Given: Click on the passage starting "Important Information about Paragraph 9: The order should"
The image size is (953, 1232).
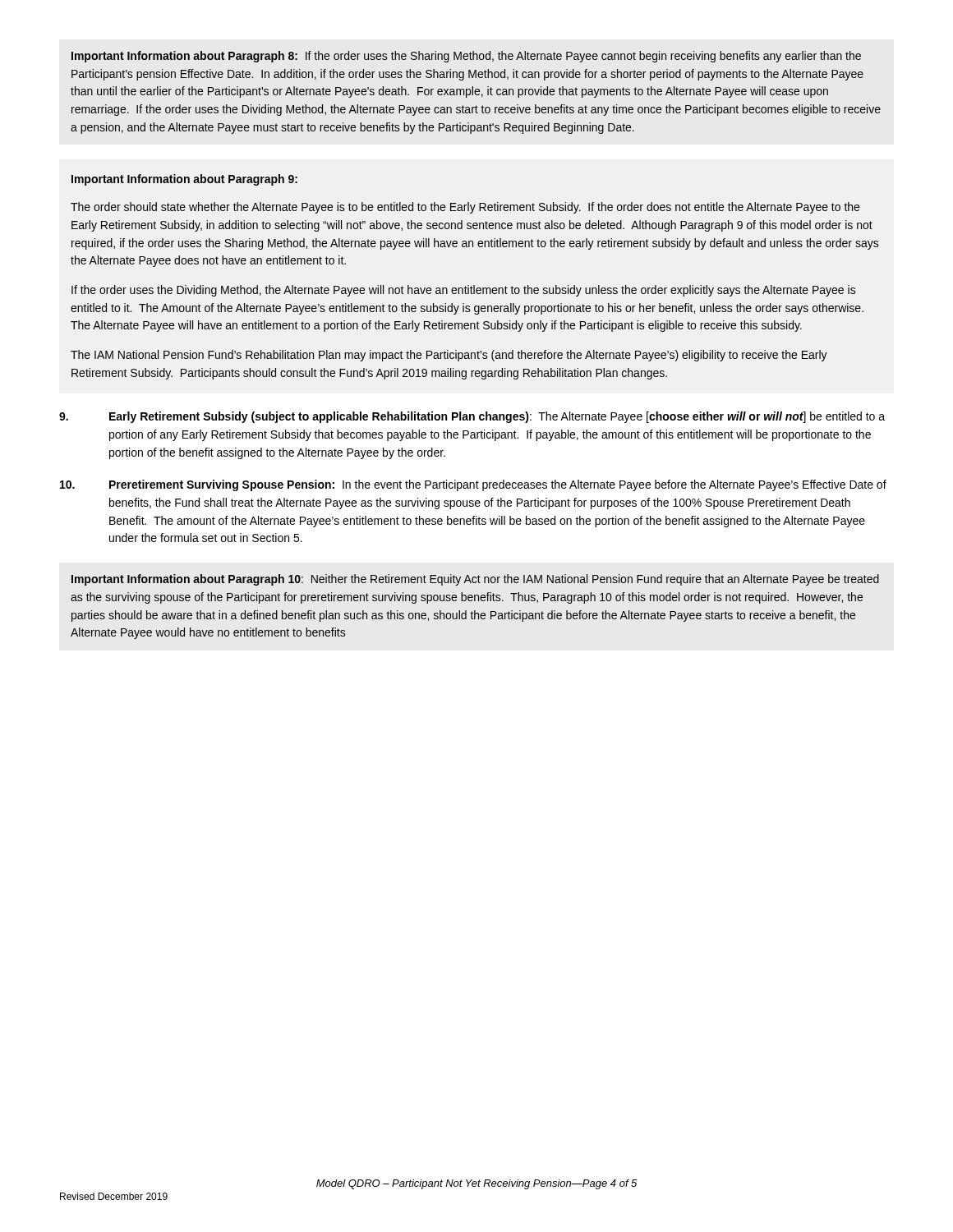Looking at the screenshot, I should coord(476,277).
